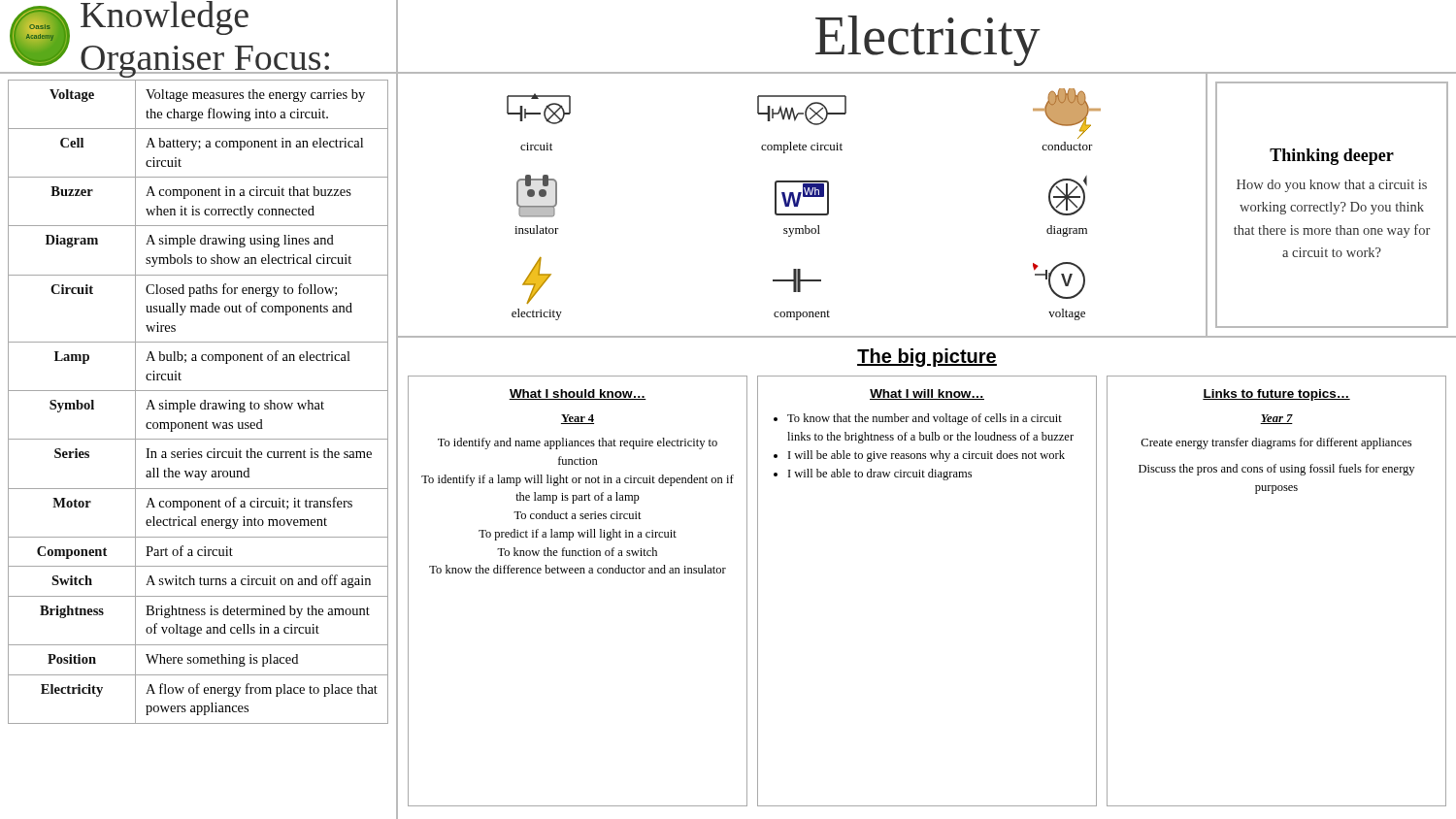The width and height of the screenshot is (1456, 819).
Task: Click on the passage starting "The big picture"
Action: [x=927, y=356]
